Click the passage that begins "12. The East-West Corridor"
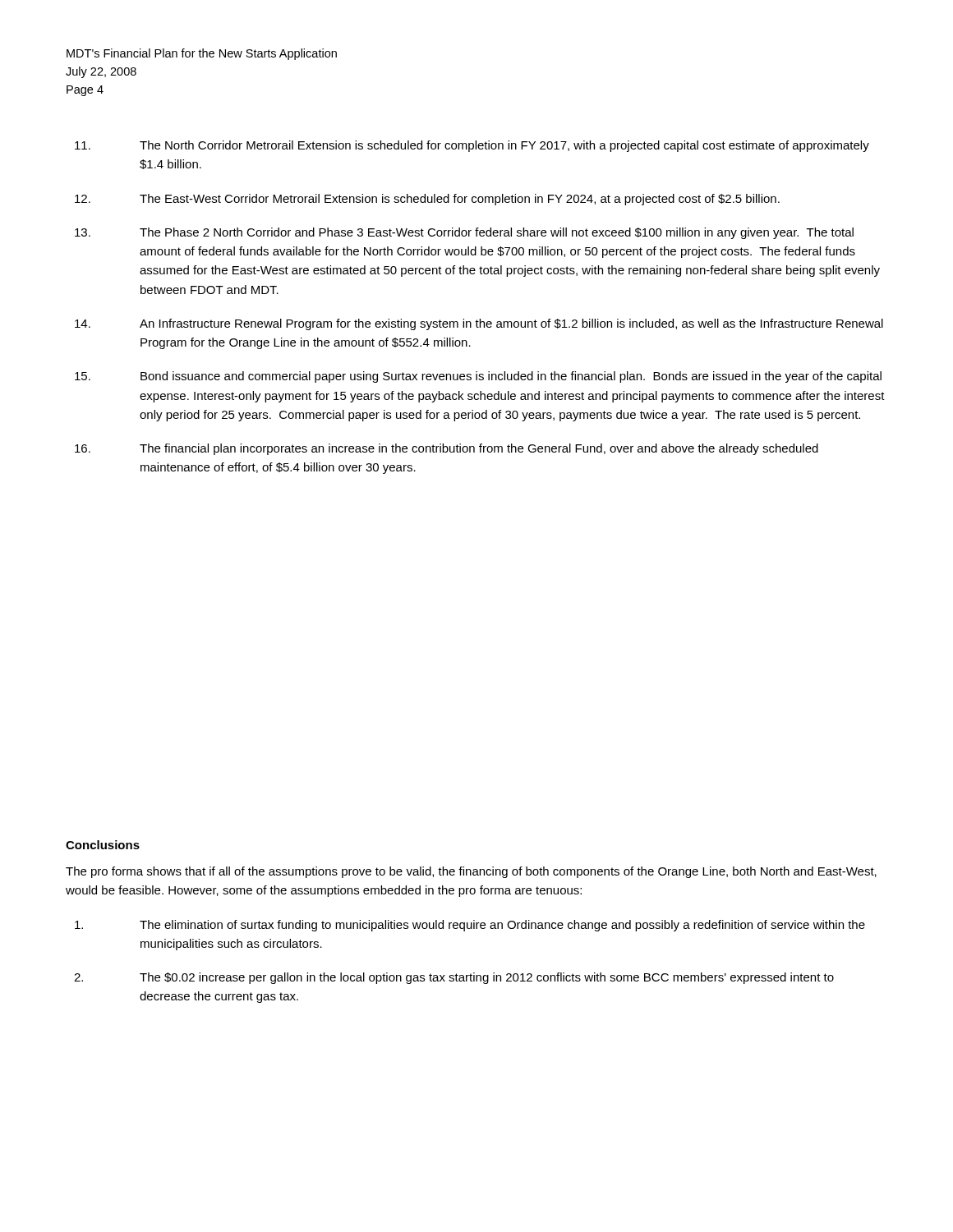The width and height of the screenshot is (953, 1232). (x=476, y=198)
